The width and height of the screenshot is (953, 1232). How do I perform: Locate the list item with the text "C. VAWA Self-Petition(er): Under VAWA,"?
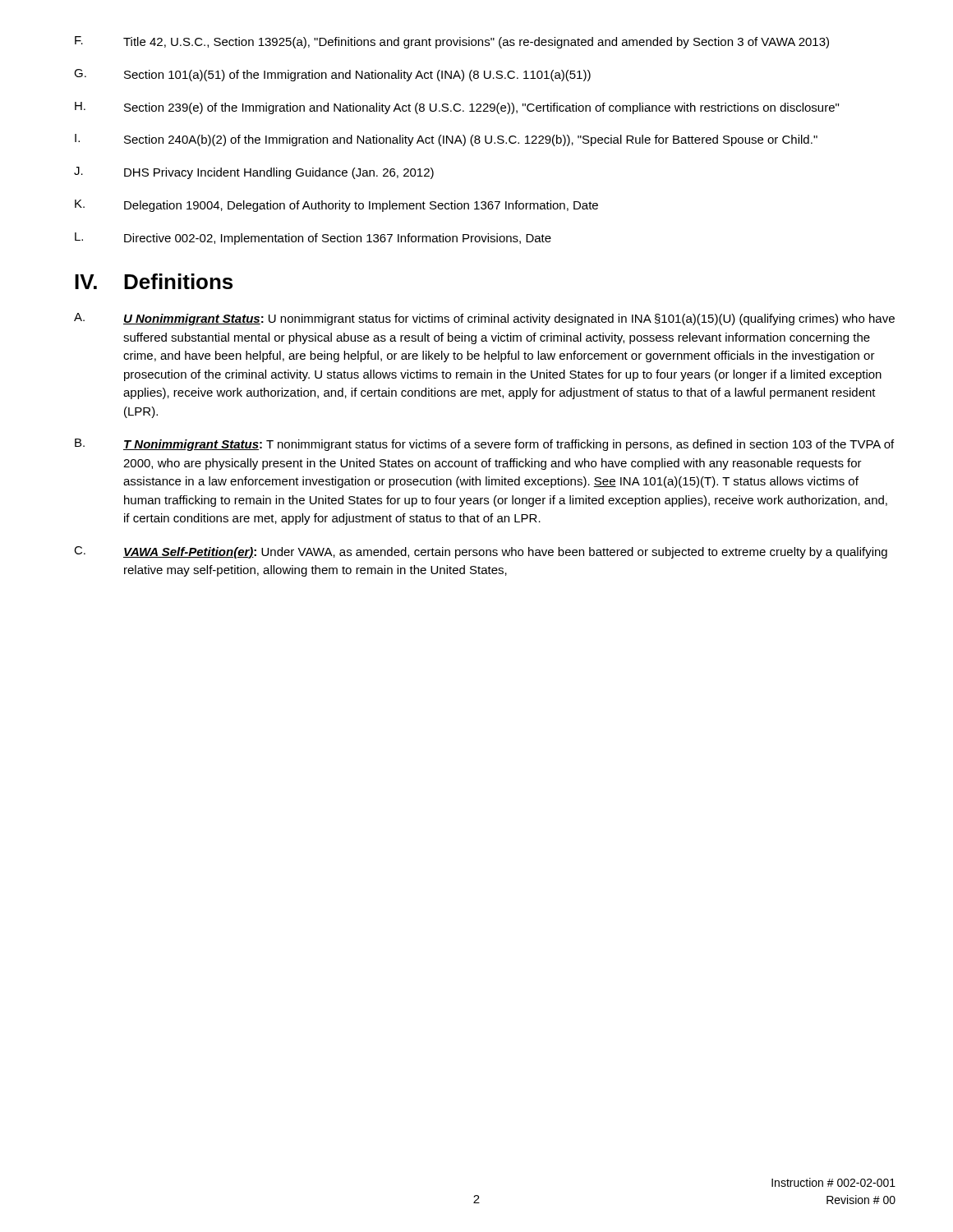485,561
